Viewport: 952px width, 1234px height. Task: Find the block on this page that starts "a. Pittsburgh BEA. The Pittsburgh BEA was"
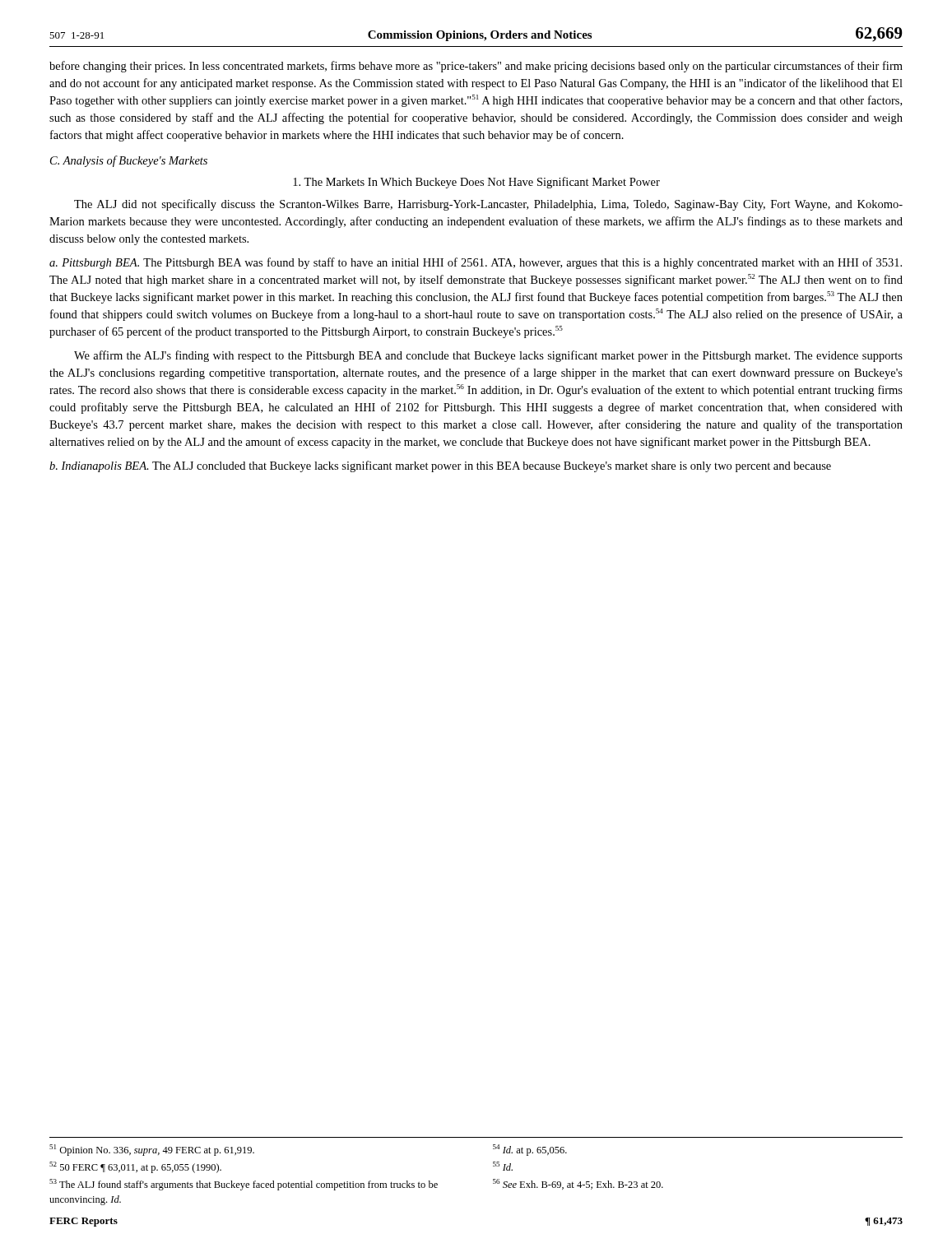476,298
